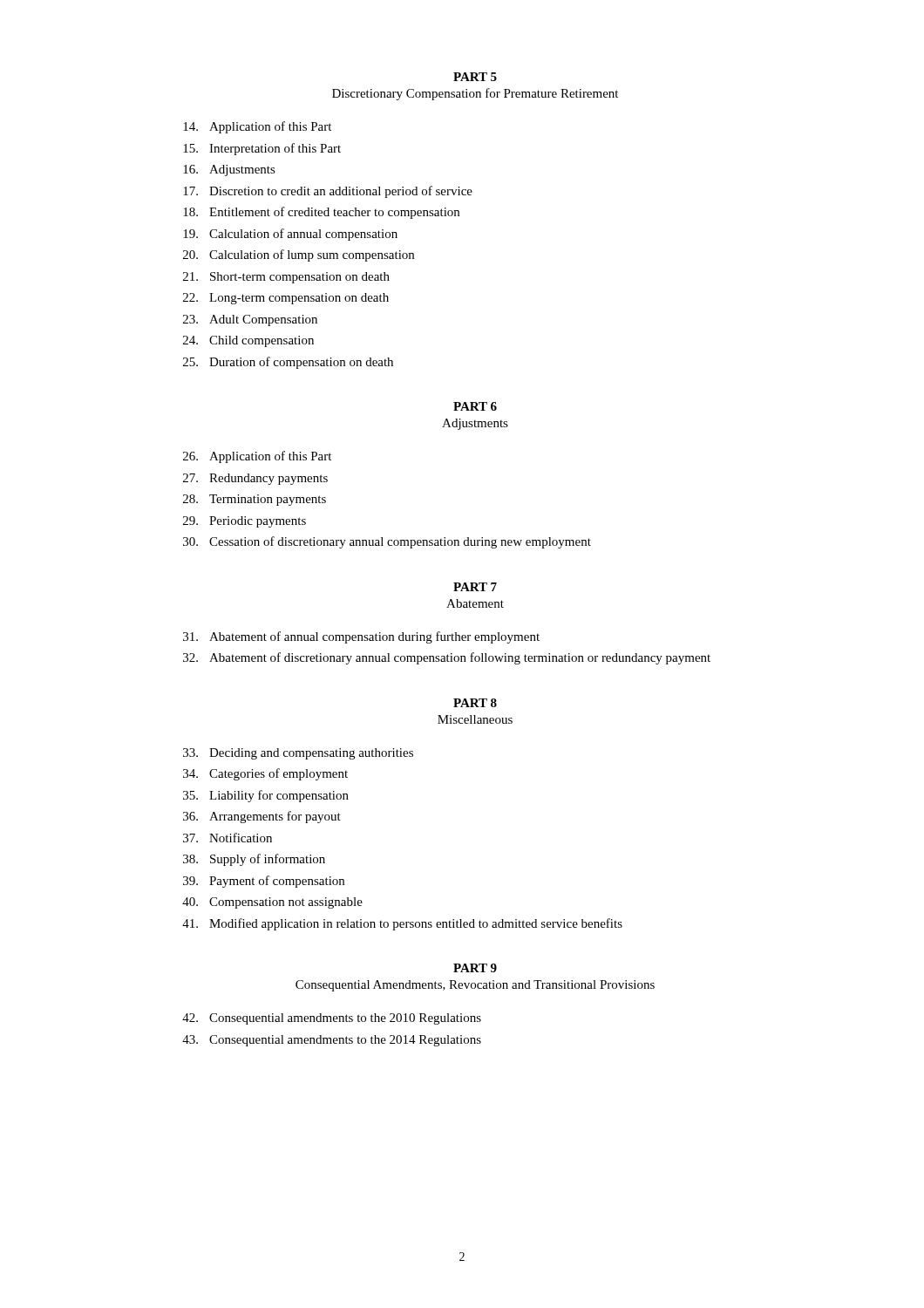Click on the region starting "Discretionary Compensation for Premature Retirement"
Image resolution: width=924 pixels, height=1308 pixels.
tap(475, 93)
